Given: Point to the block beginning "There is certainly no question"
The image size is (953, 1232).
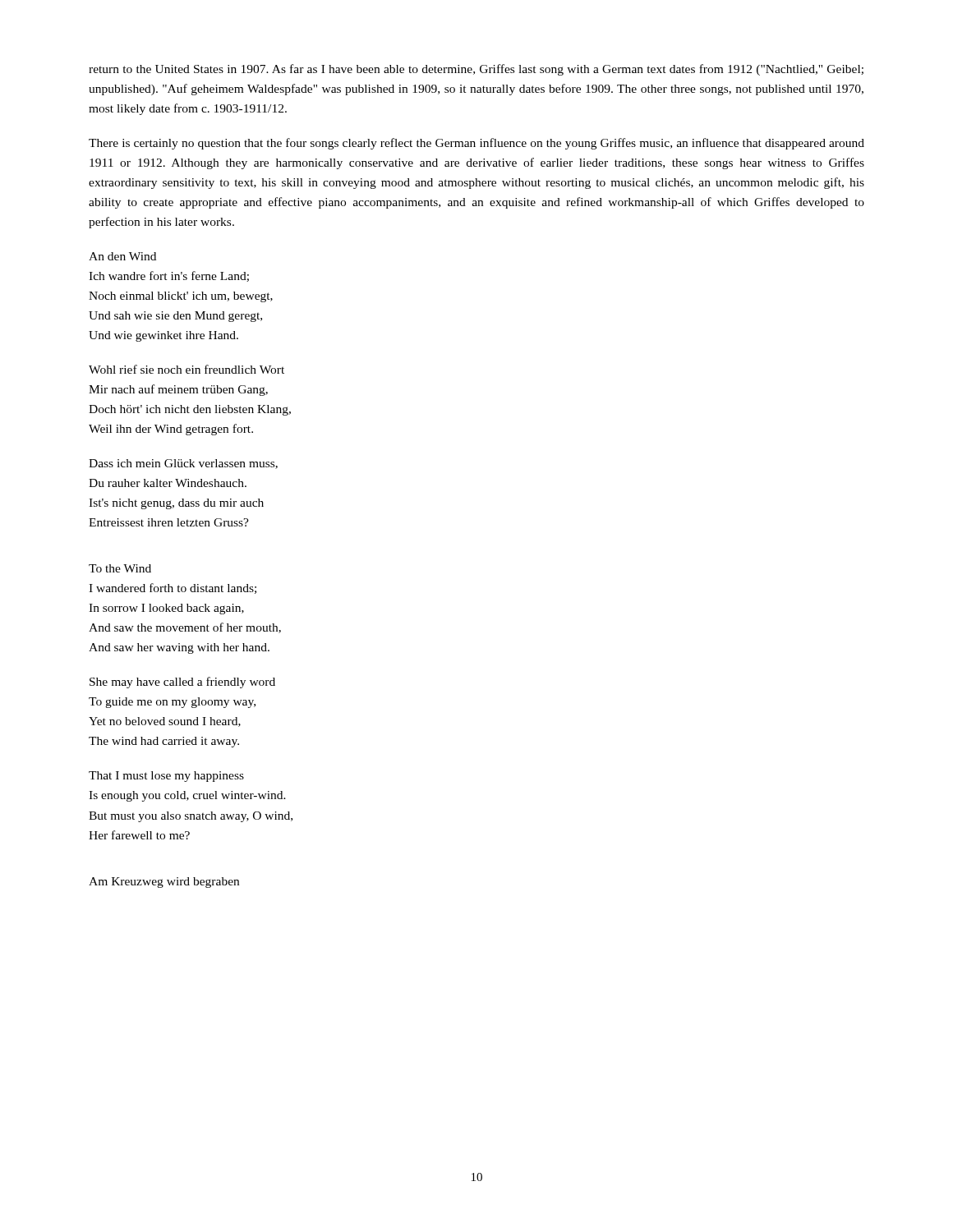Looking at the screenshot, I should pos(476,182).
